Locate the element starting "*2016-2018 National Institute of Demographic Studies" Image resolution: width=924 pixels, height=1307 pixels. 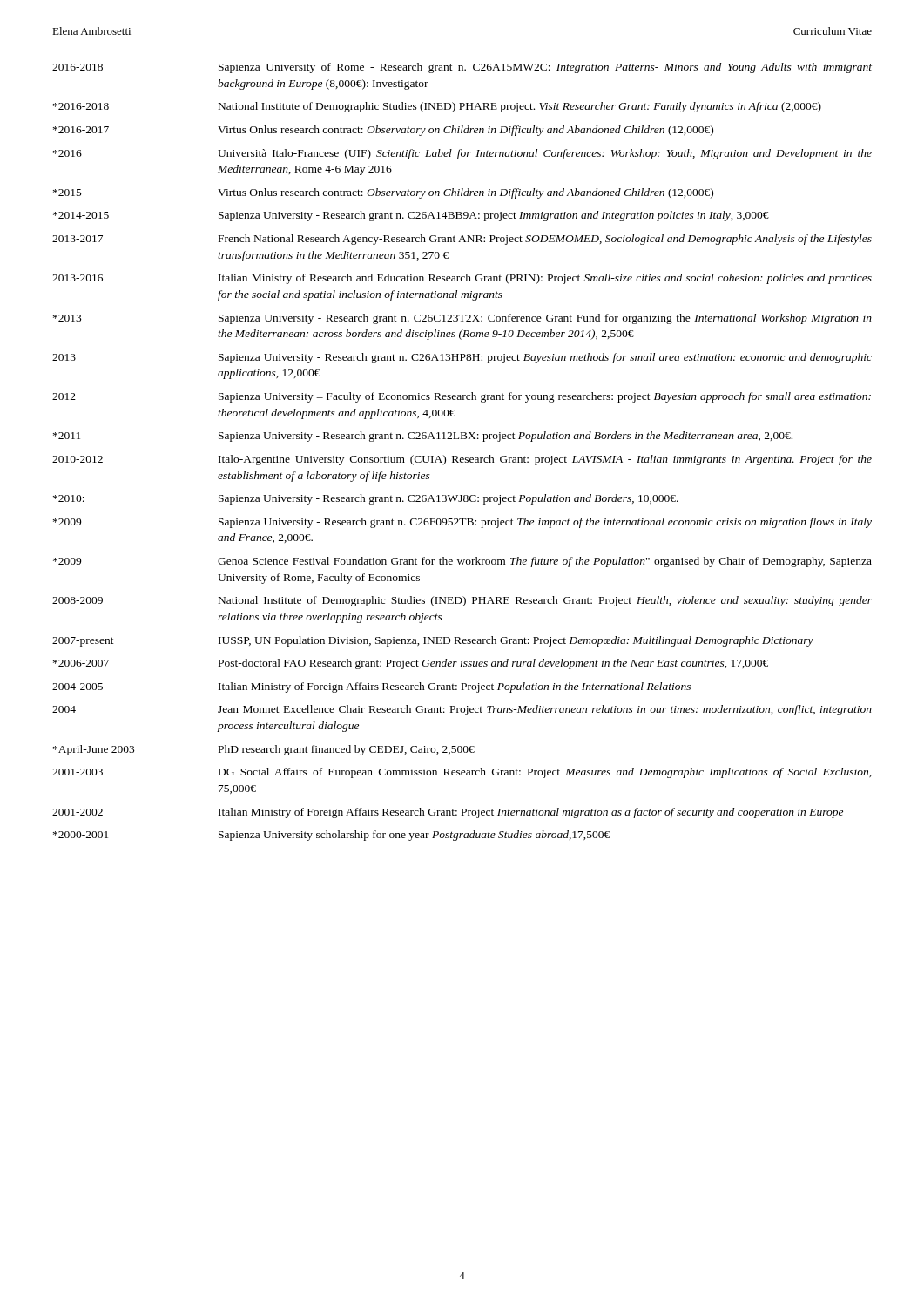(x=462, y=107)
